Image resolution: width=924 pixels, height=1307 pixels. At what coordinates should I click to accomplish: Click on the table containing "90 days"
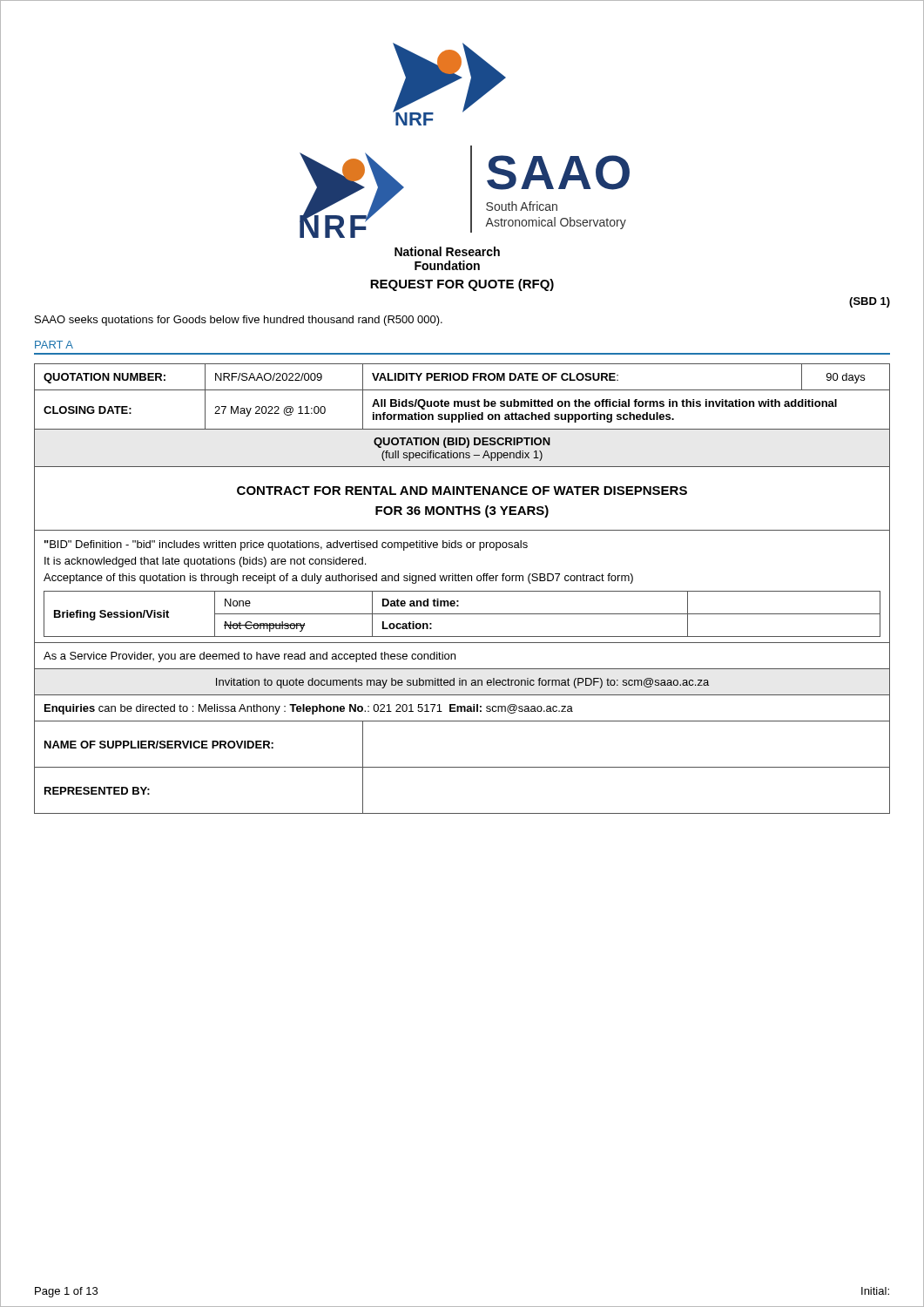click(x=462, y=589)
